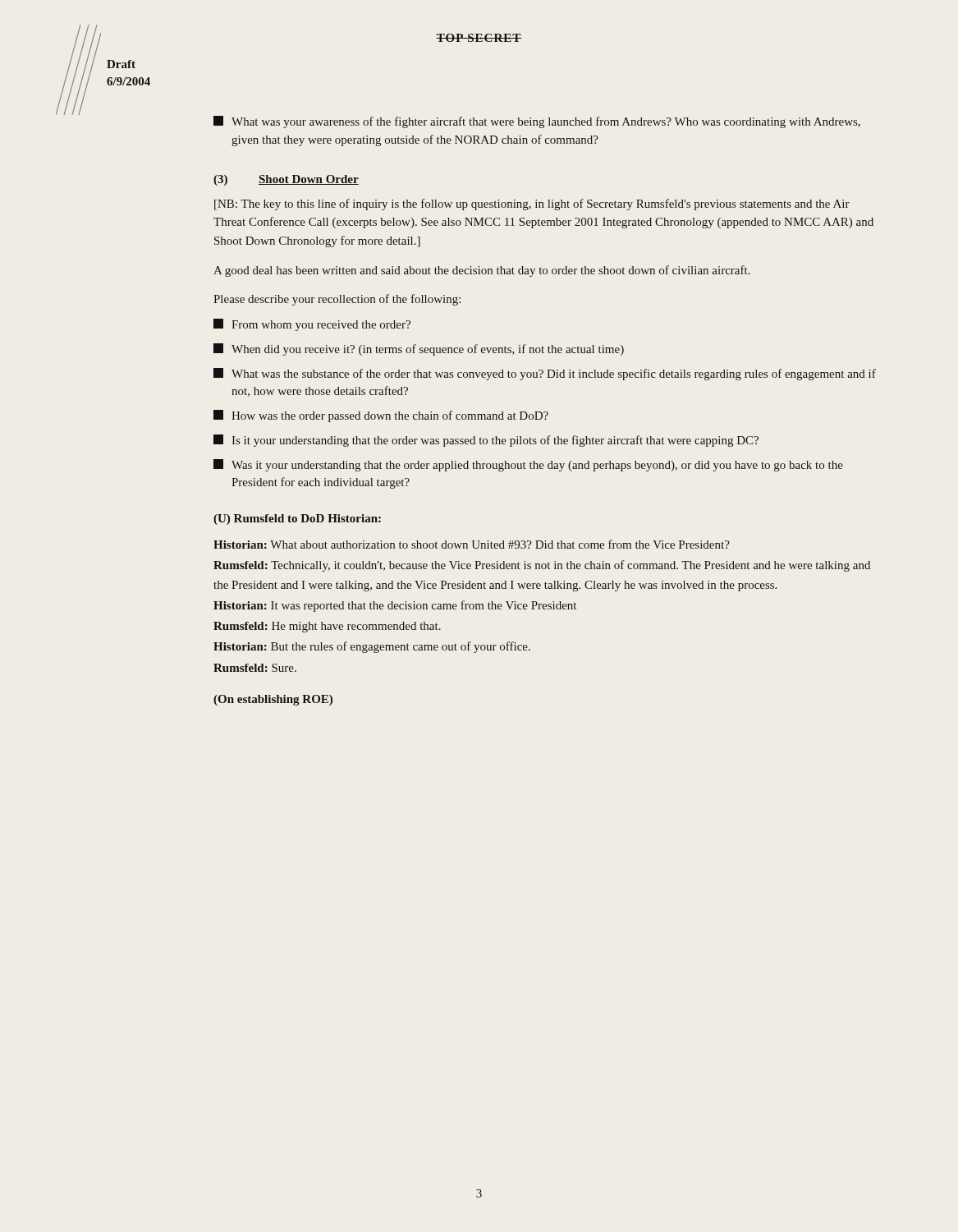This screenshot has width=958, height=1232.
Task: Where is the passage that starts "Was it your understanding"?
Action: 545,474
